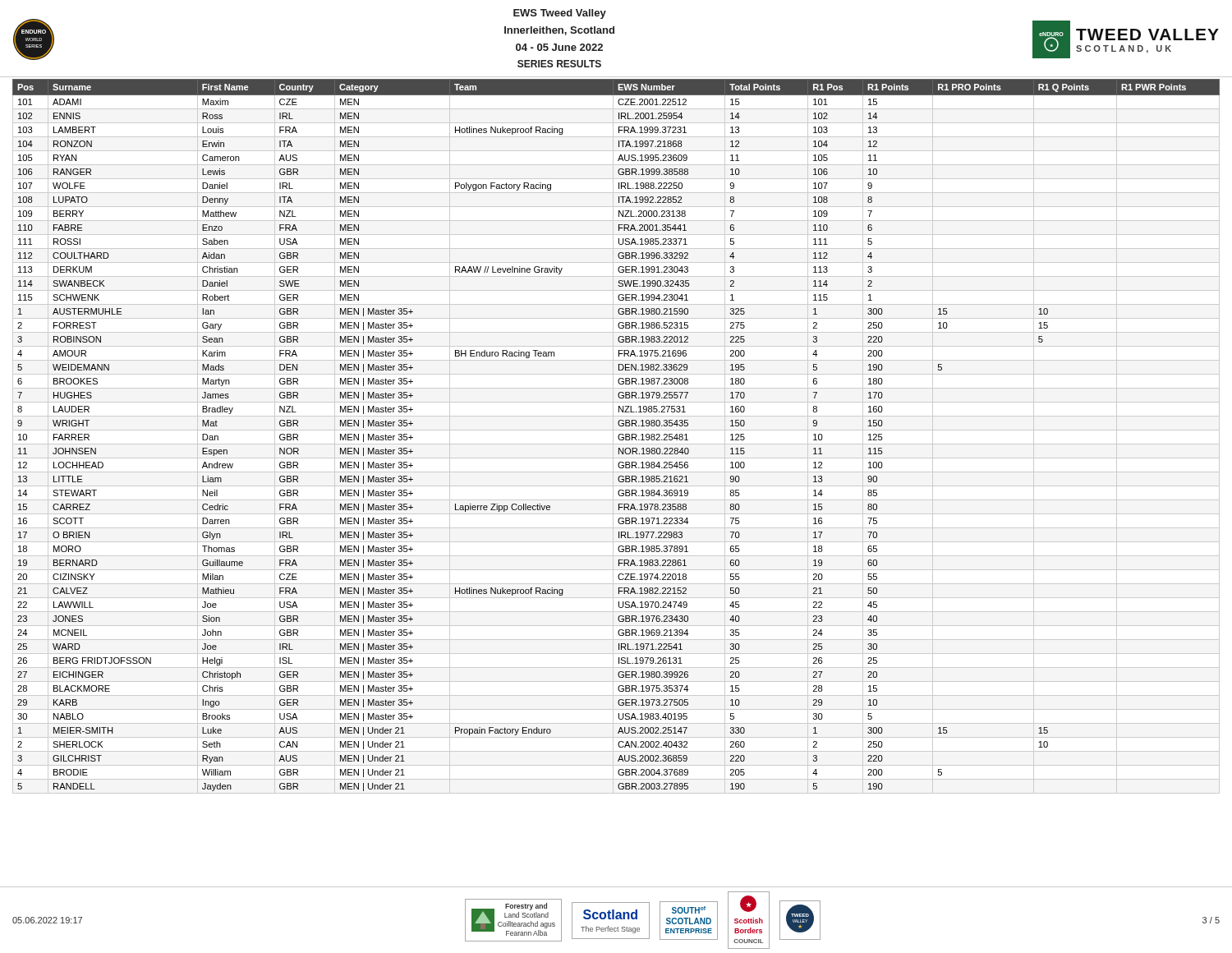
Task: Click a table
Action: pos(616,436)
